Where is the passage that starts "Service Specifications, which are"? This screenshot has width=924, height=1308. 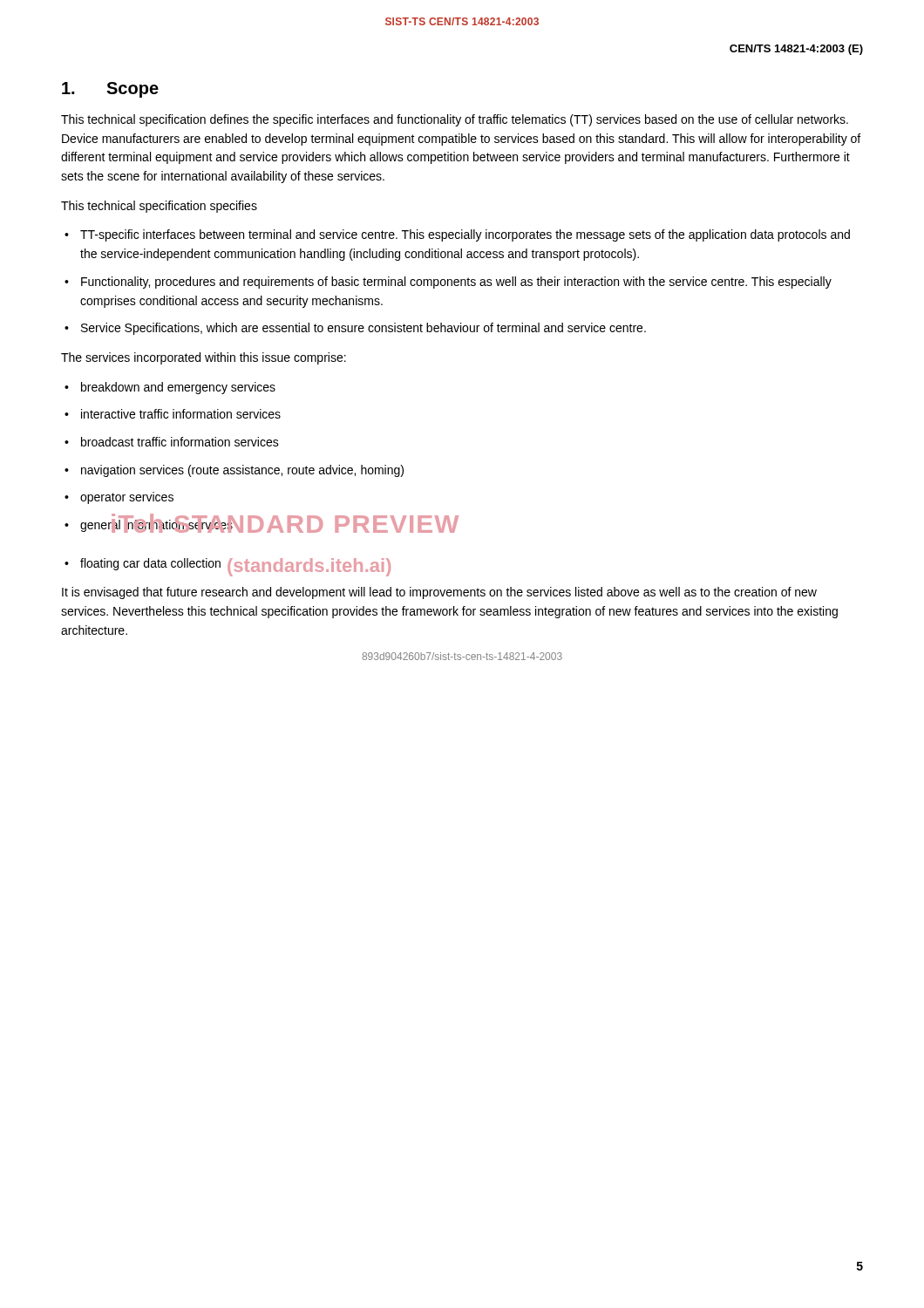[363, 328]
